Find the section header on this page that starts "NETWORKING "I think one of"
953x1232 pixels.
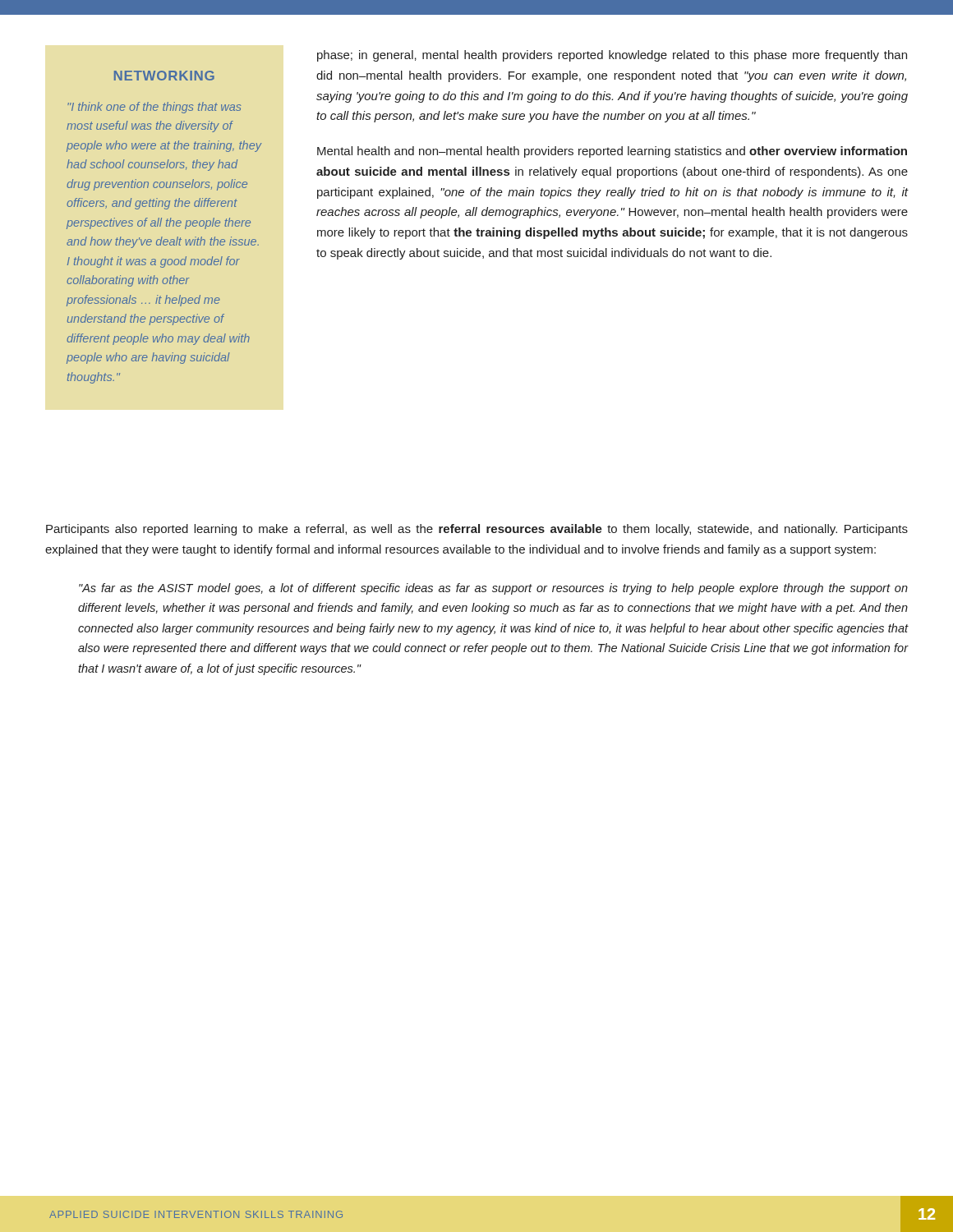(x=164, y=228)
